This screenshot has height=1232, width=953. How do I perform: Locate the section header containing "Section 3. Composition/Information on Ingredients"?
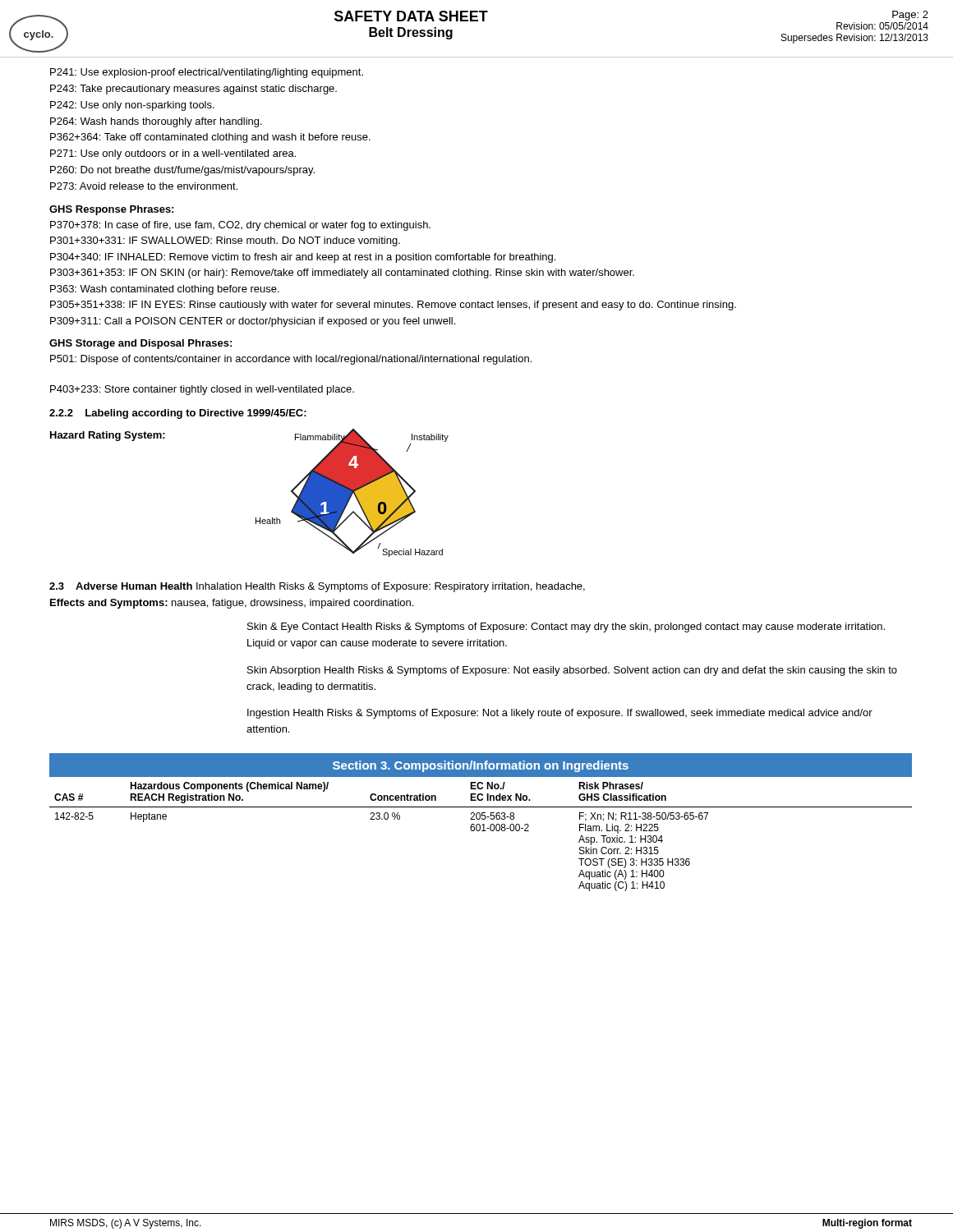[481, 765]
